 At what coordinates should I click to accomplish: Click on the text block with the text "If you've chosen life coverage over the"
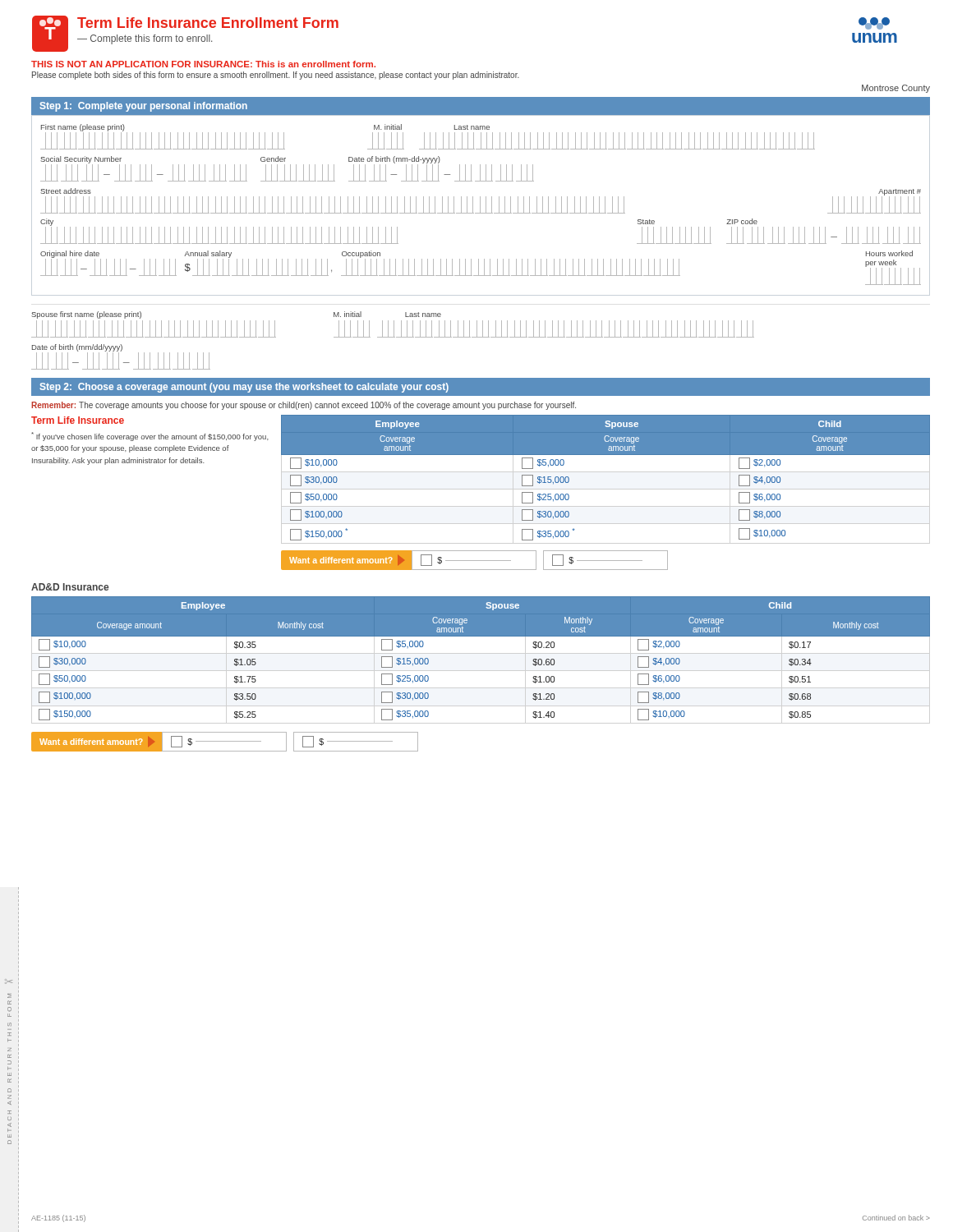click(150, 447)
